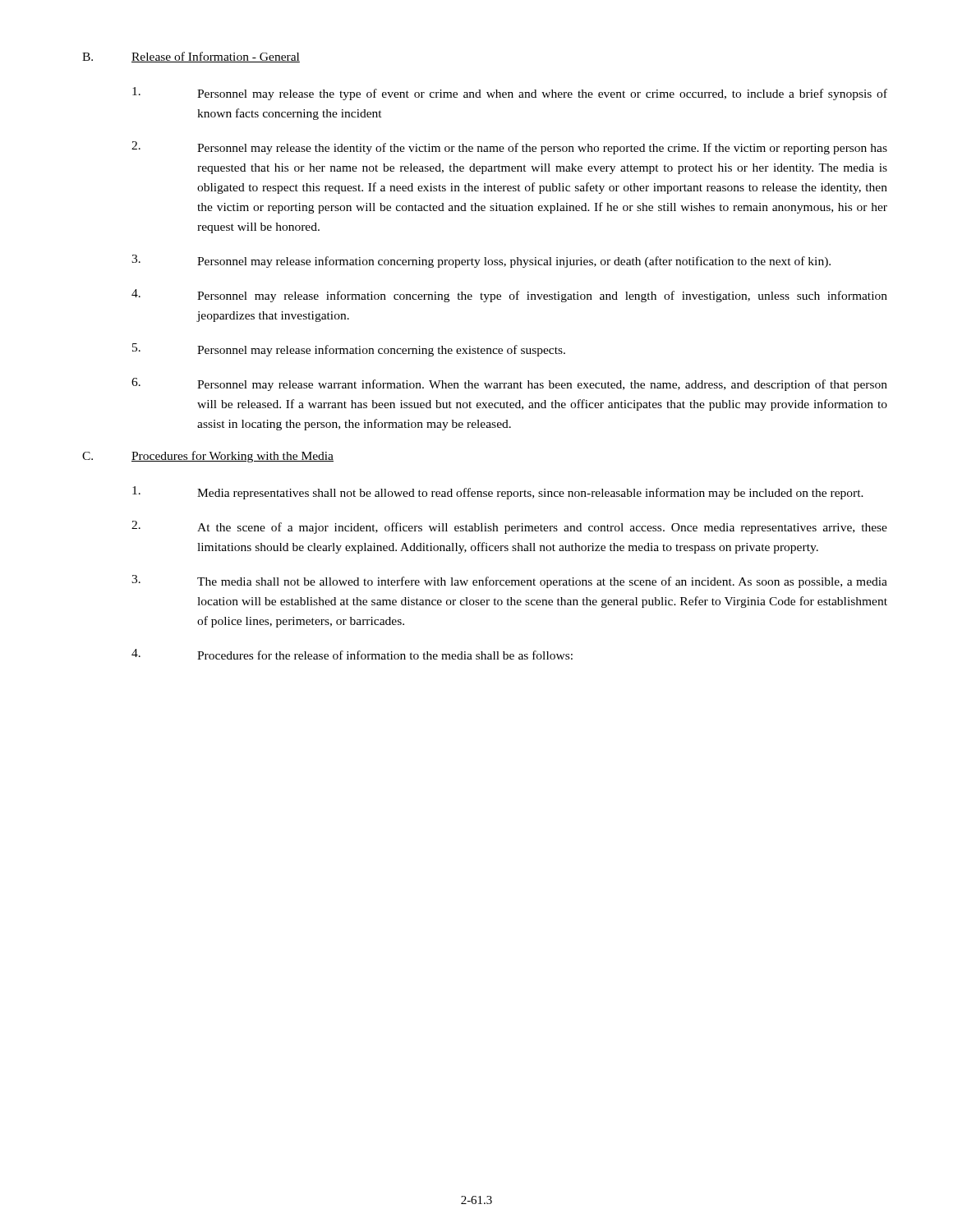Find the list item that says "3. The media shall not be"
The height and width of the screenshot is (1232, 953).
click(x=509, y=601)
